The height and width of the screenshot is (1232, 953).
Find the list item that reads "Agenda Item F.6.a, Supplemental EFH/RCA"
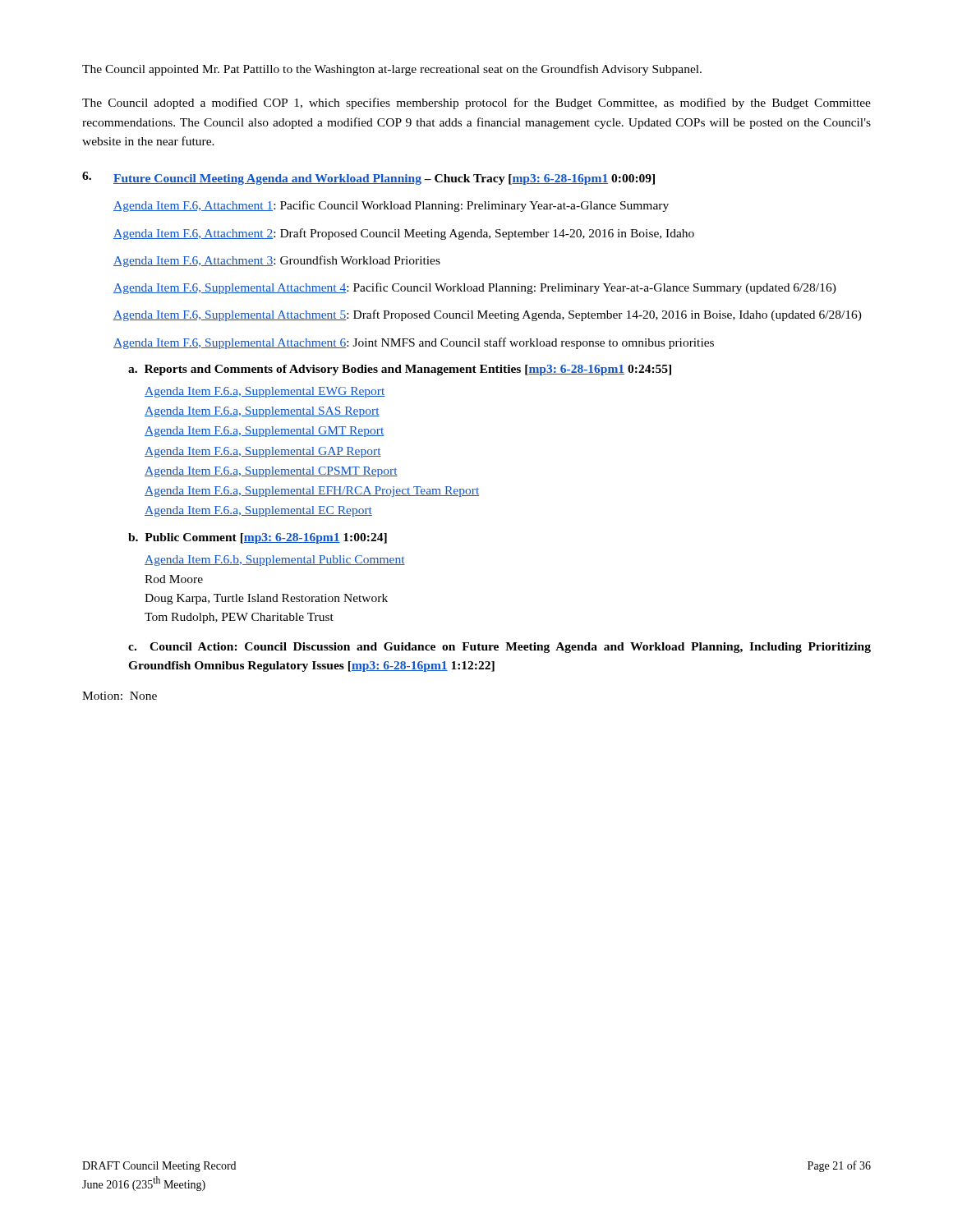pyautogui.click(x=312, y=490)
